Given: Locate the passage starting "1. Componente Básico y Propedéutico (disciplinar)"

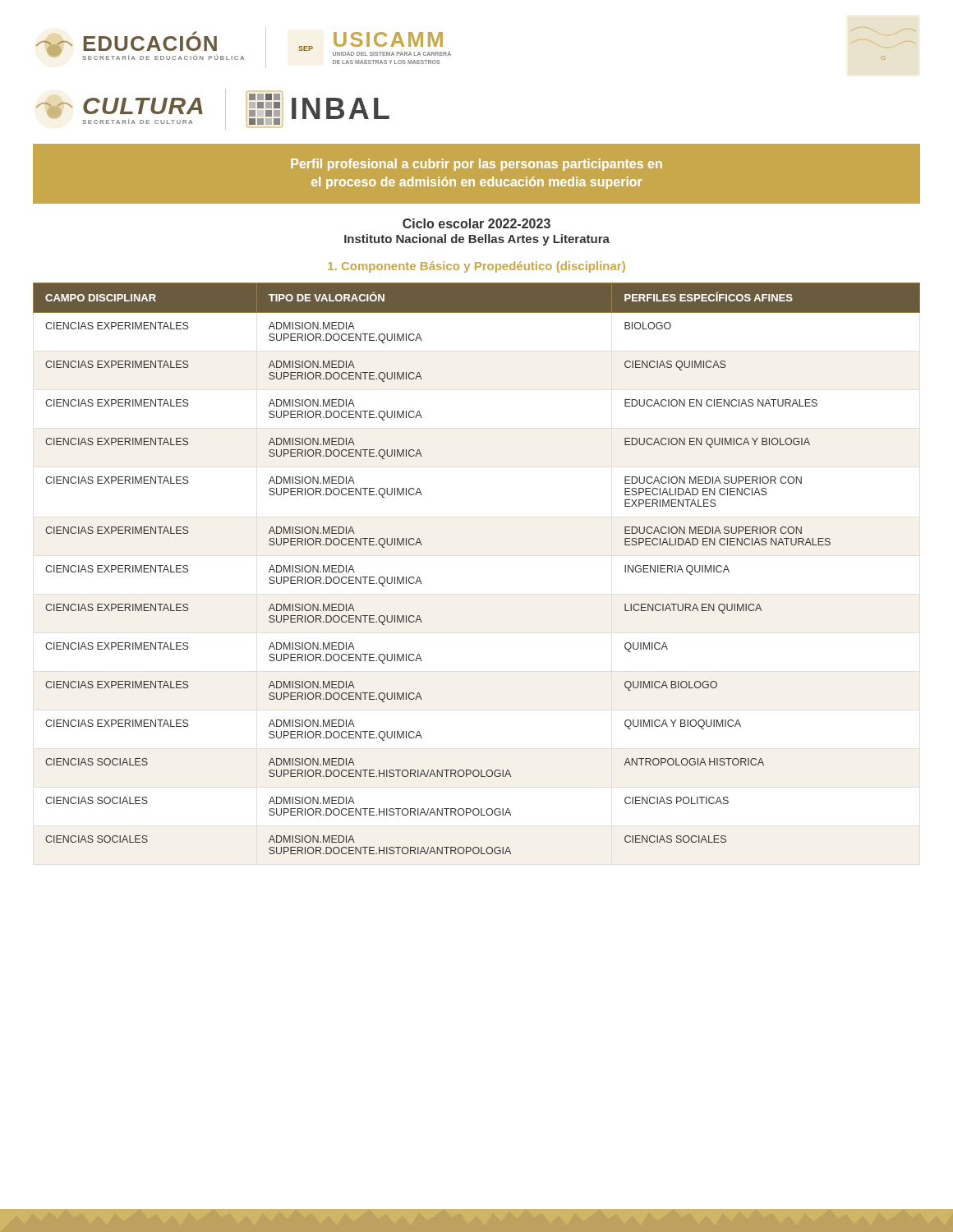Looking at the screenshot, I should click(x=476, y=266).
